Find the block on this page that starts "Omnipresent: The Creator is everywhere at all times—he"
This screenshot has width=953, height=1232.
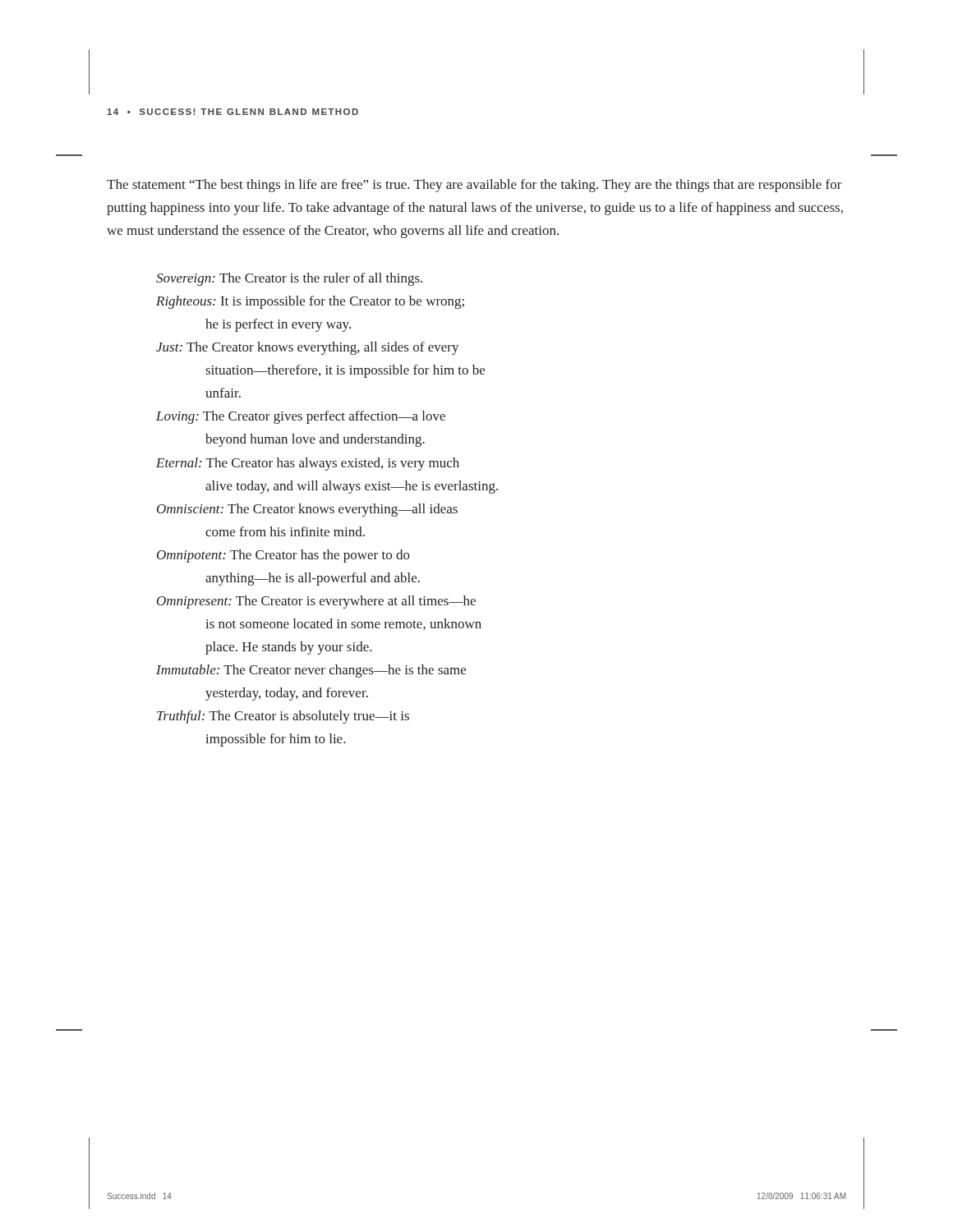(319, 626)
